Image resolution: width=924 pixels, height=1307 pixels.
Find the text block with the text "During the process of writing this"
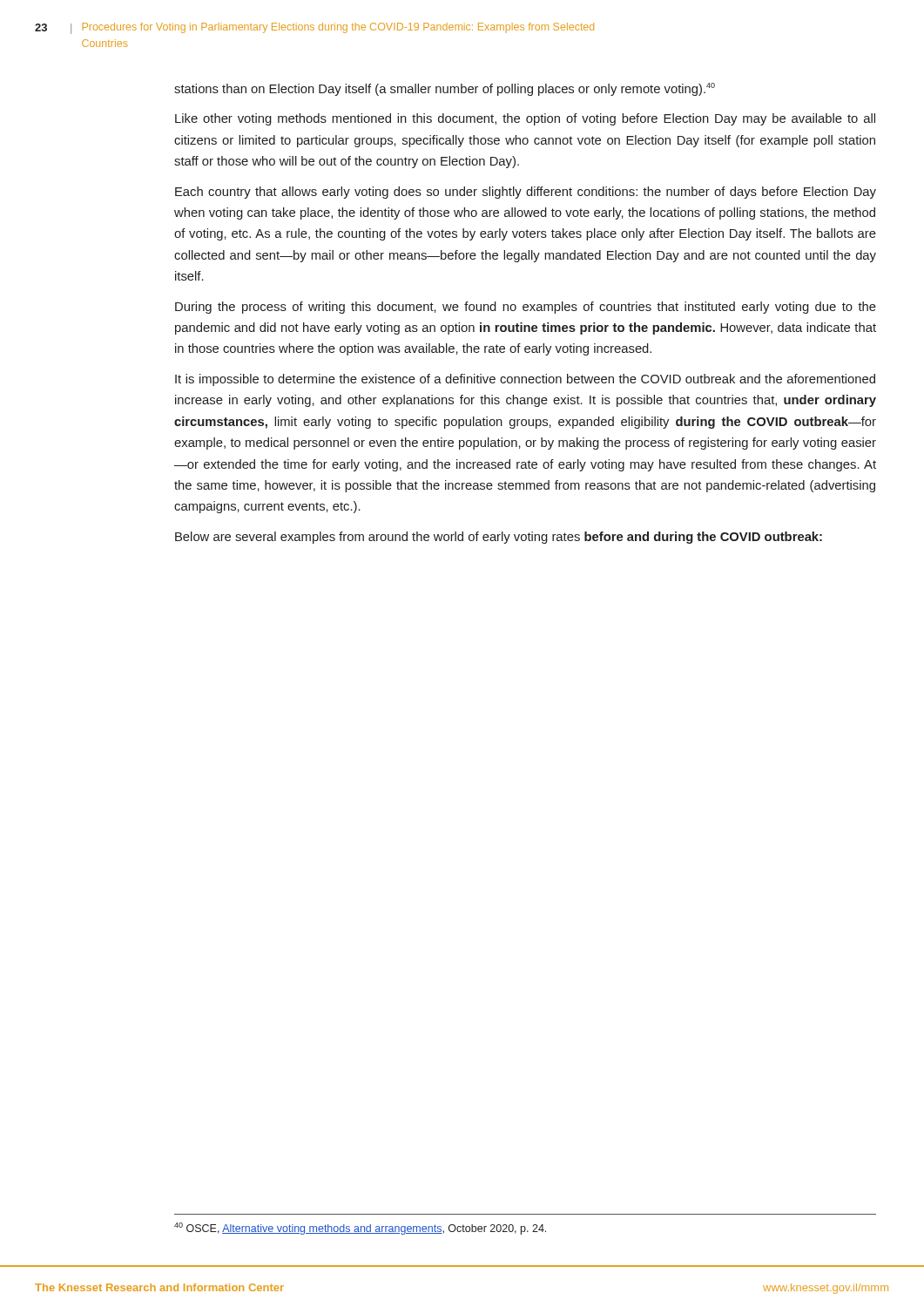click(x=525, y=328)
